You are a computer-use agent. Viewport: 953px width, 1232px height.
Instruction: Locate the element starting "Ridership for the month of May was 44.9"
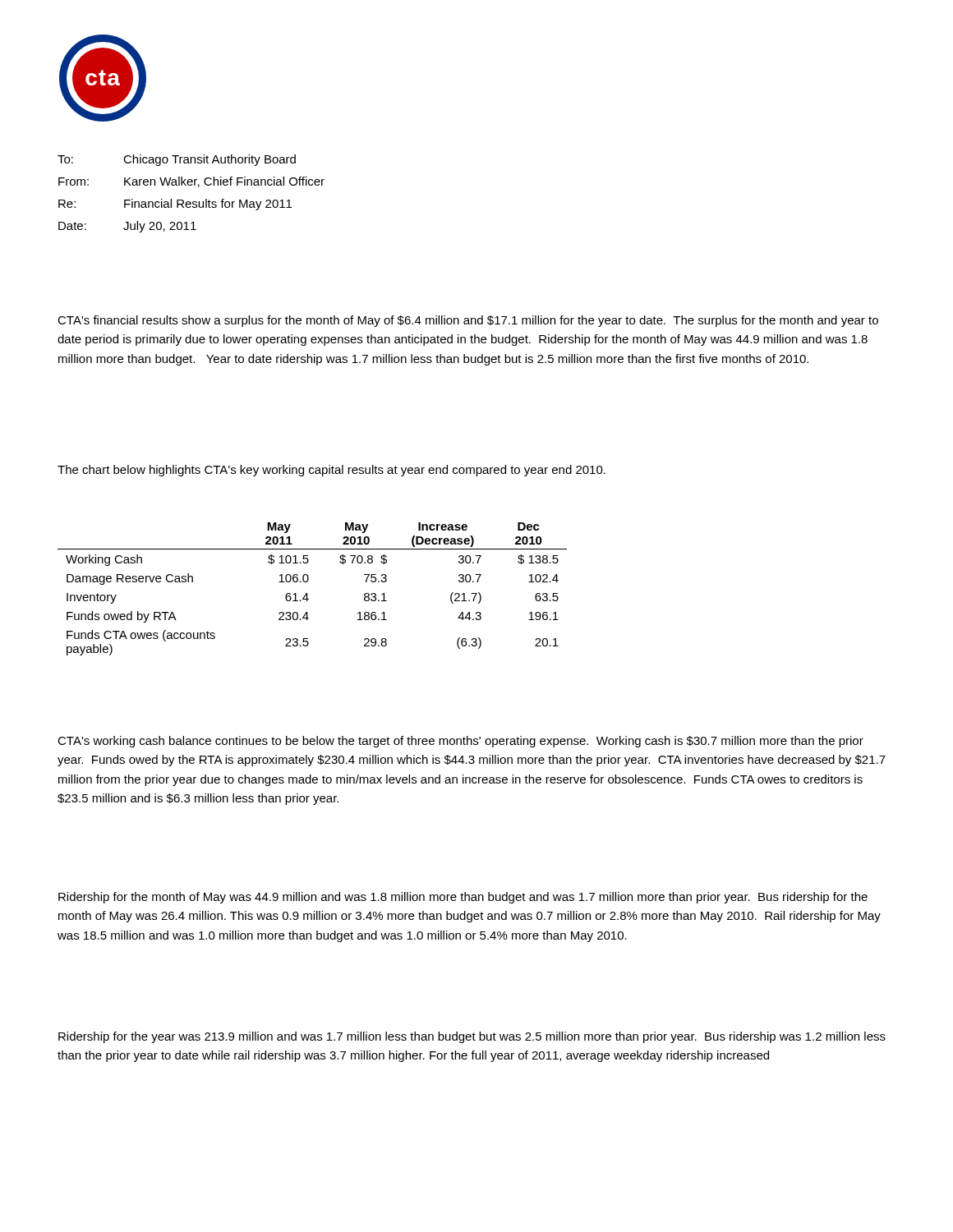(x=469, y=916)
